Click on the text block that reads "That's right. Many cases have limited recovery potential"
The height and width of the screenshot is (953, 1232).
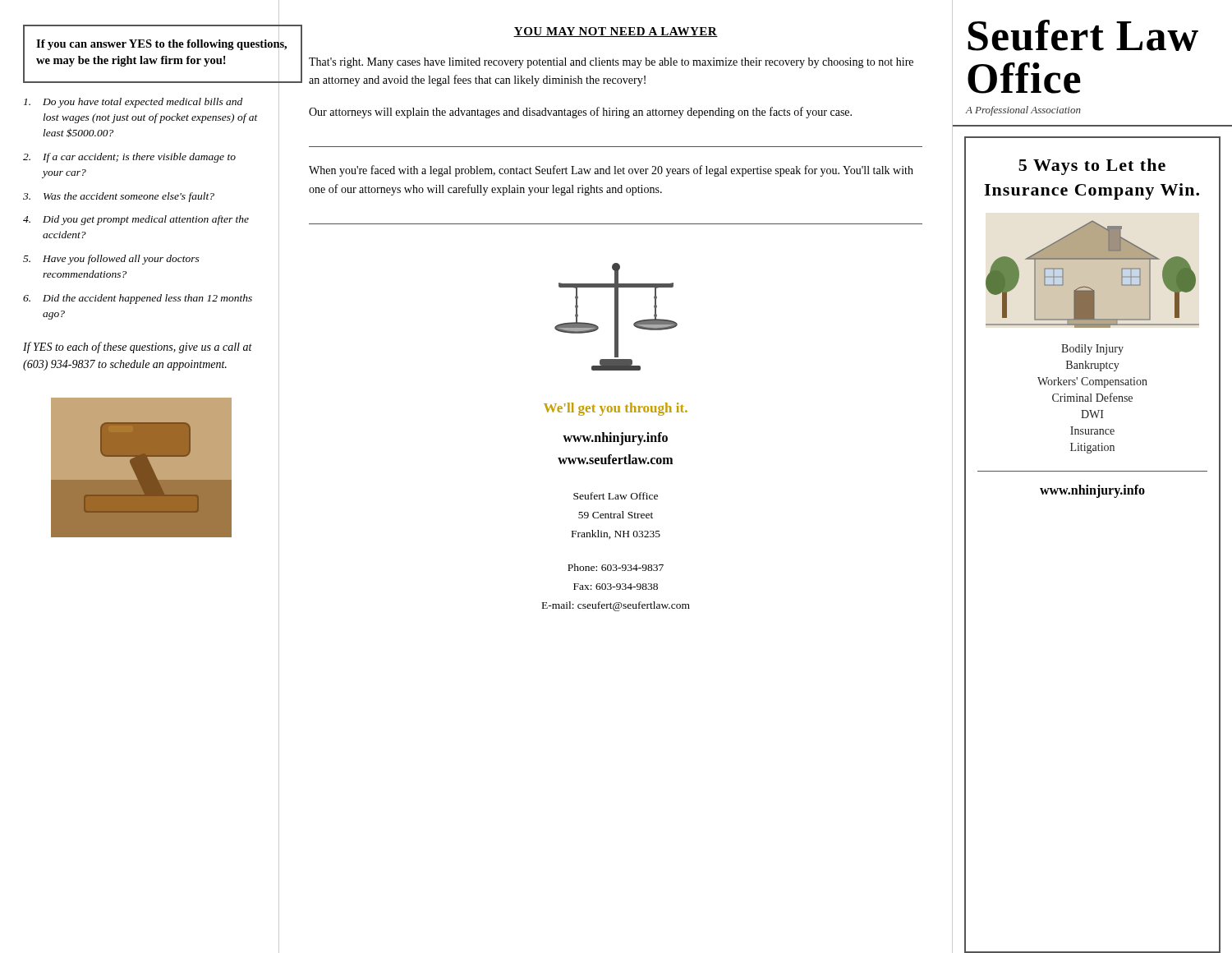coord(611,71)
